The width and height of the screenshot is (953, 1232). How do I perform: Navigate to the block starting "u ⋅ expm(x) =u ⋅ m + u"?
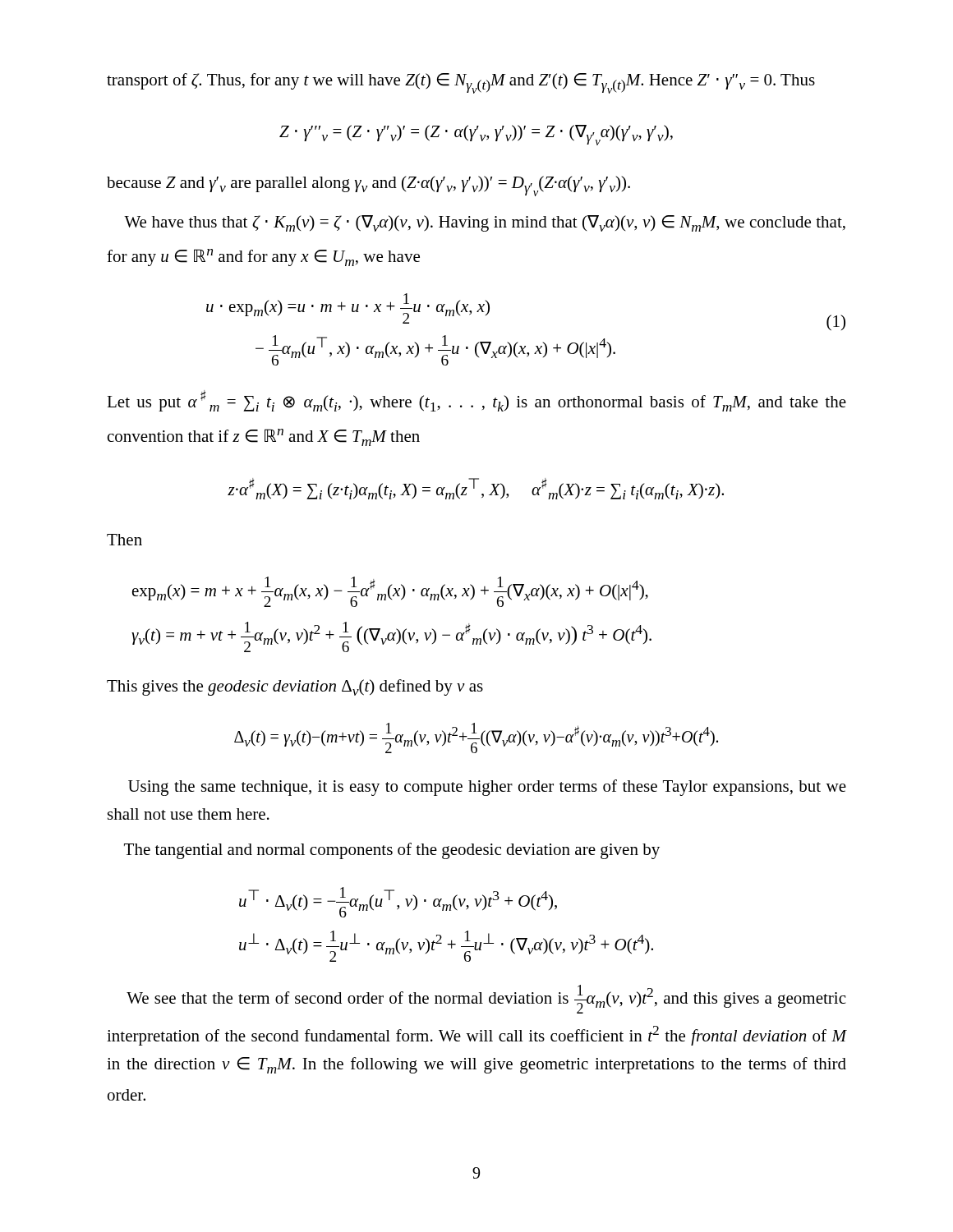526,329
